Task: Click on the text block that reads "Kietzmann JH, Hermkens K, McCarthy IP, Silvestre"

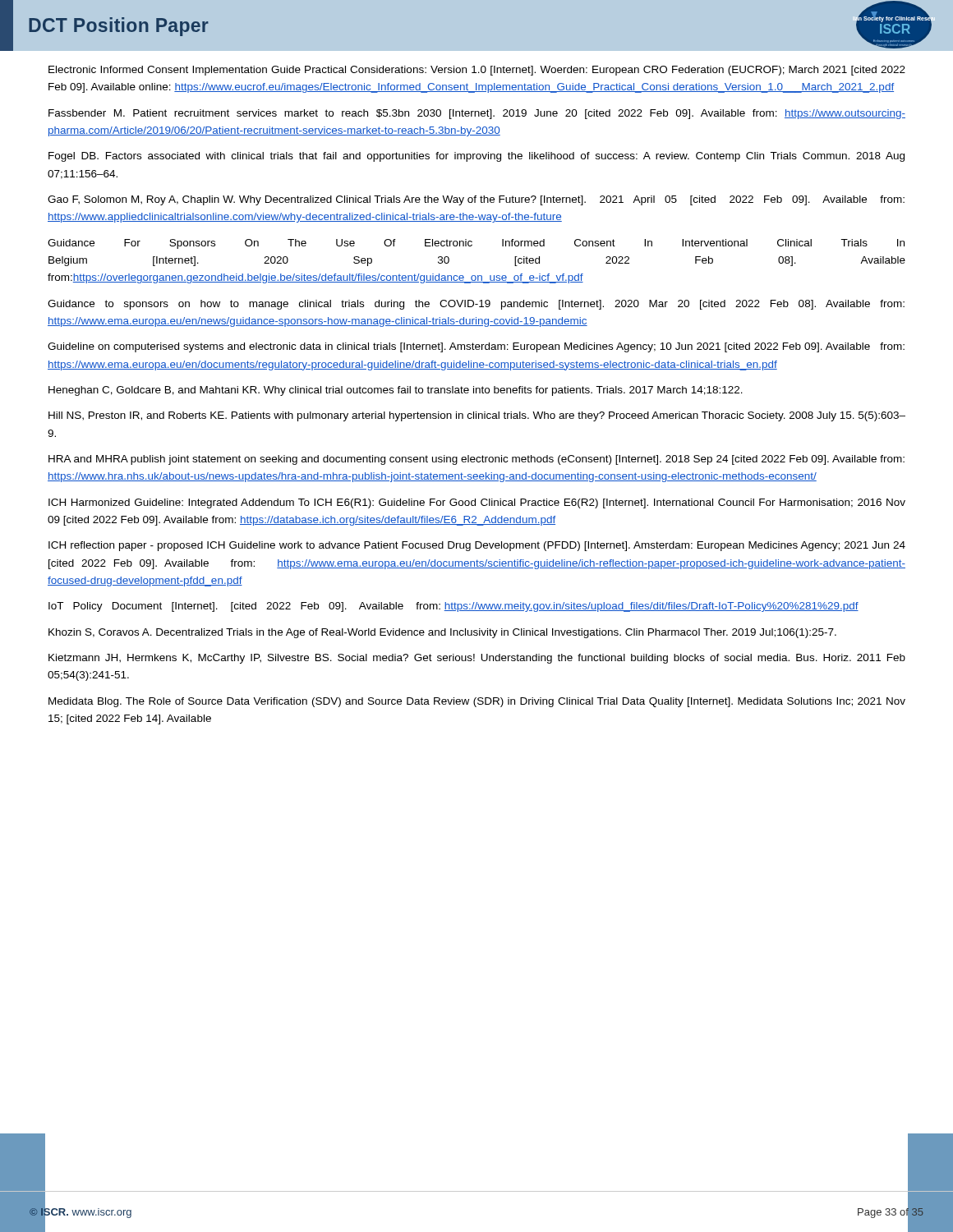Action: click(476, 666)
